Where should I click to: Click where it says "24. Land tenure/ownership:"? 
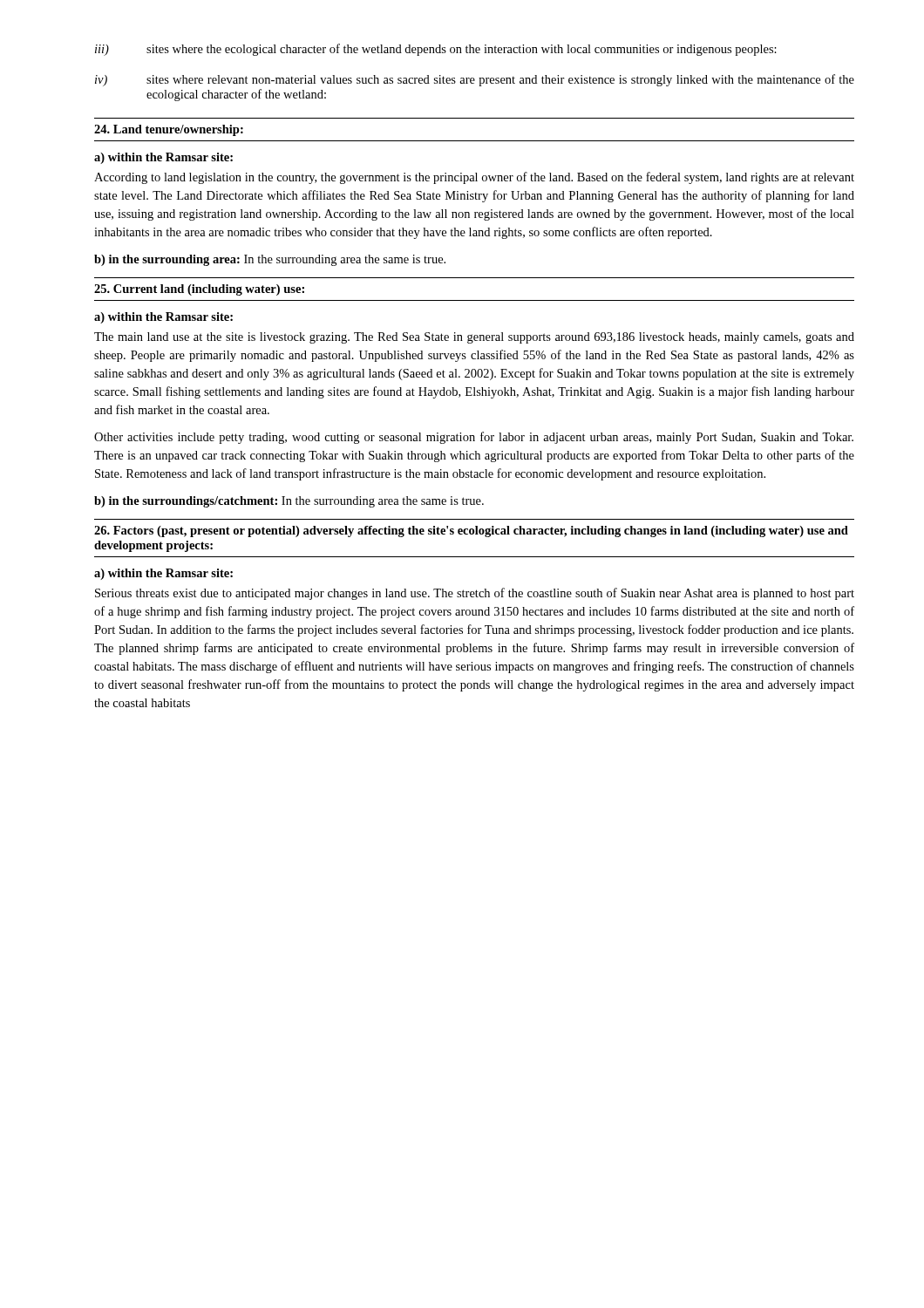[169, 129]
